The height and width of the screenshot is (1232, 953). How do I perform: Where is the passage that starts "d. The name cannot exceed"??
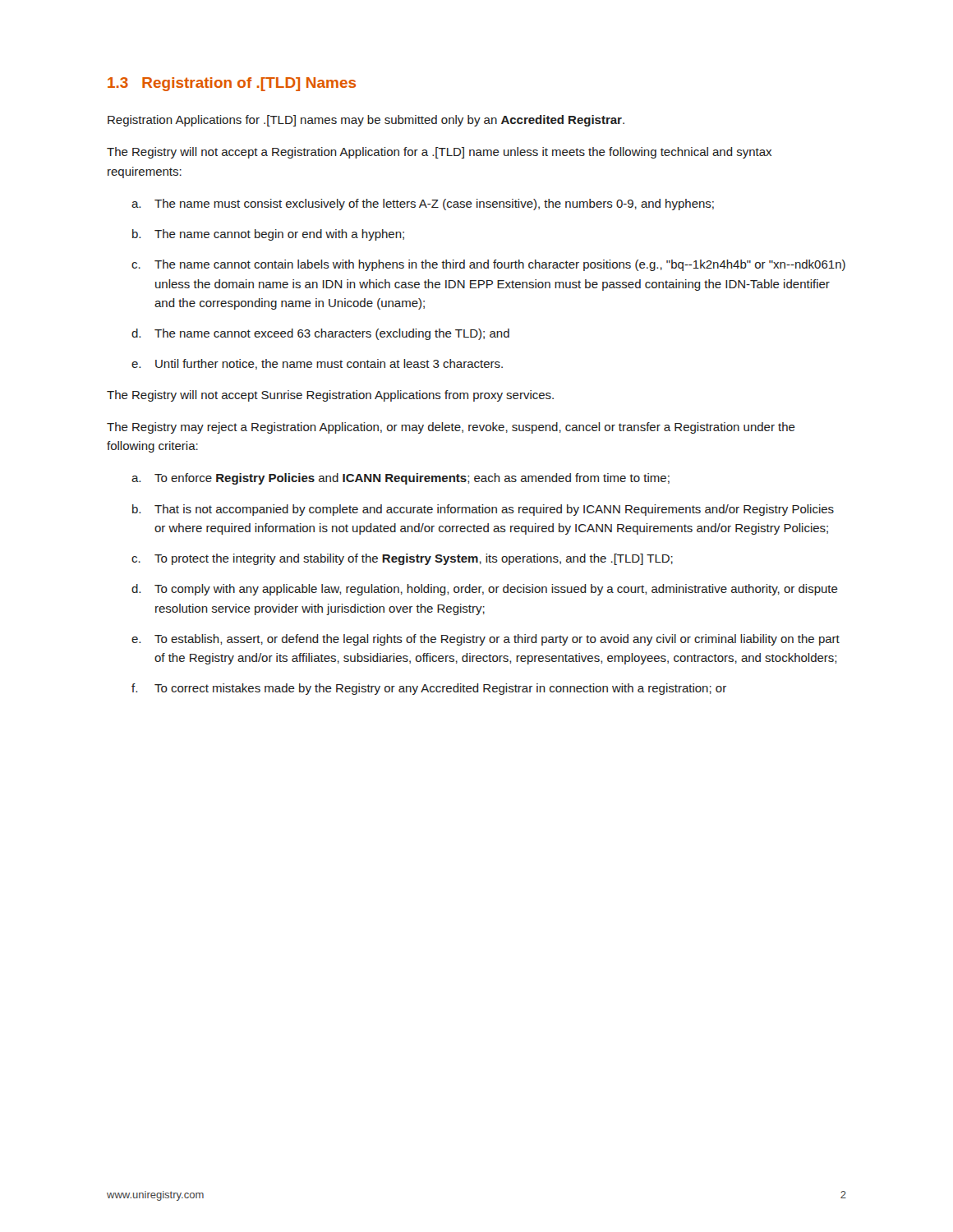click(x=489, y=333)
